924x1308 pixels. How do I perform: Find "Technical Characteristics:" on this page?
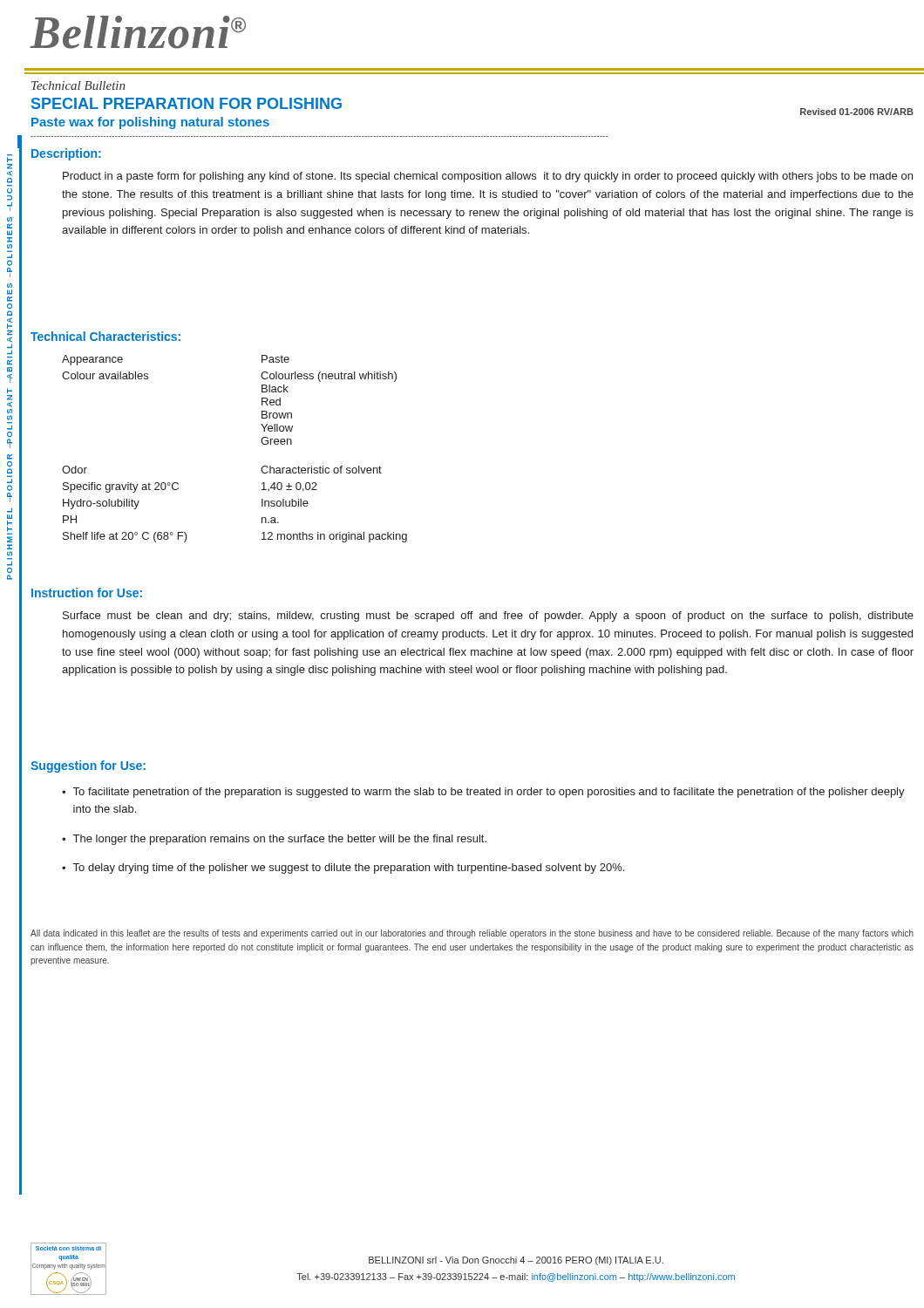click(105, 336)
